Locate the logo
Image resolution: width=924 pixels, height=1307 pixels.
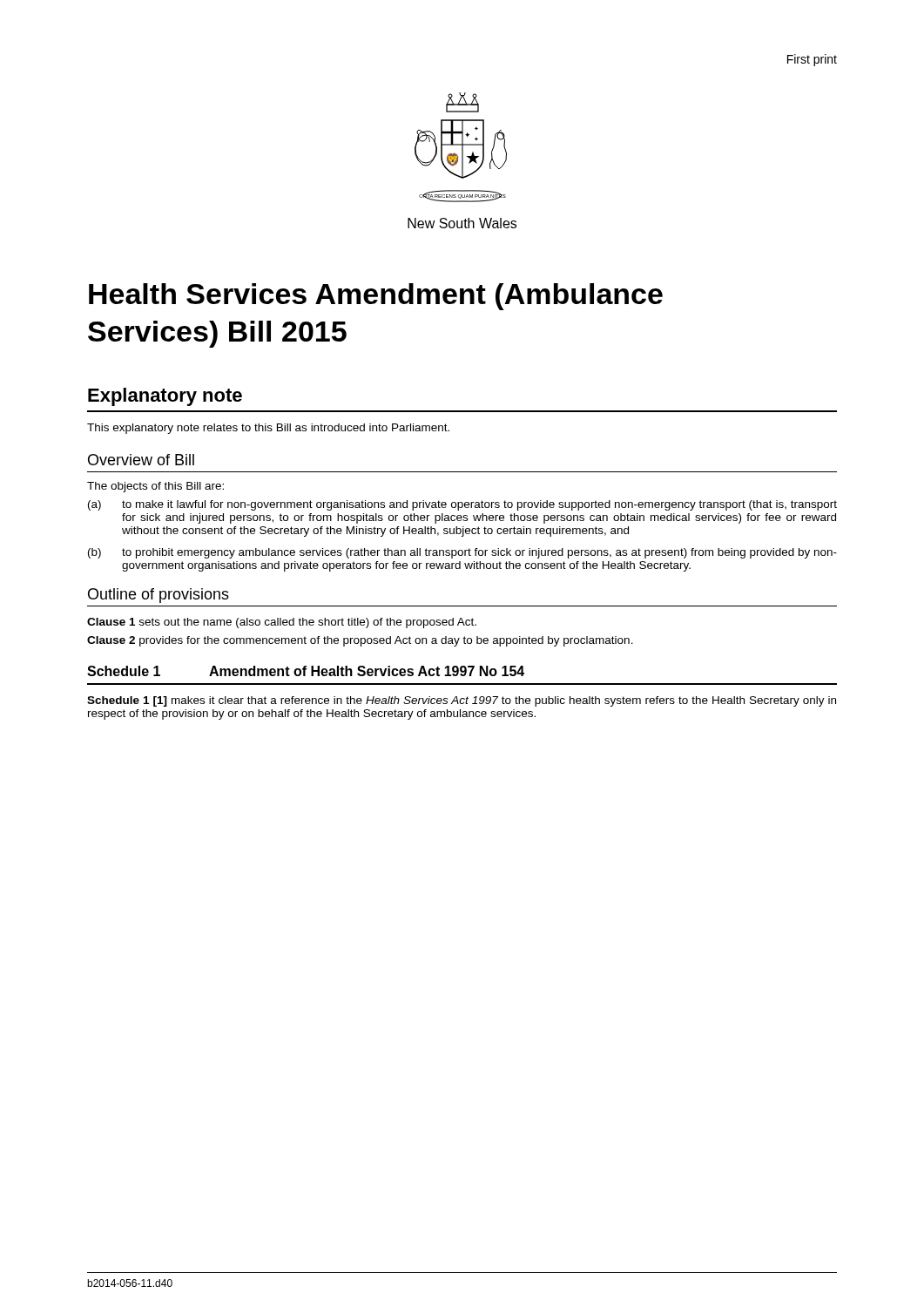462,151
